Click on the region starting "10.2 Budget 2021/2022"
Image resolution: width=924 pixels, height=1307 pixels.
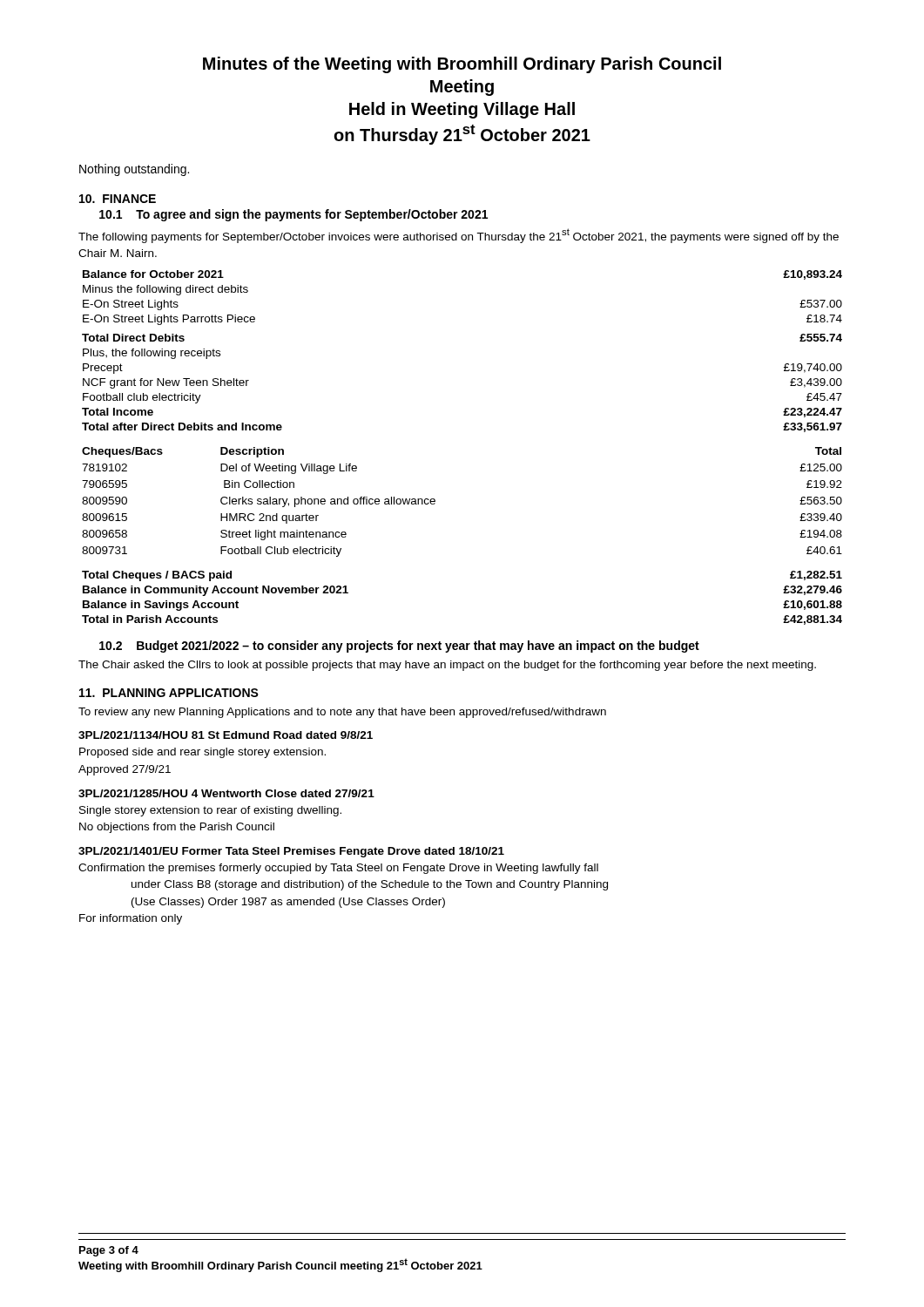[389, 646]
